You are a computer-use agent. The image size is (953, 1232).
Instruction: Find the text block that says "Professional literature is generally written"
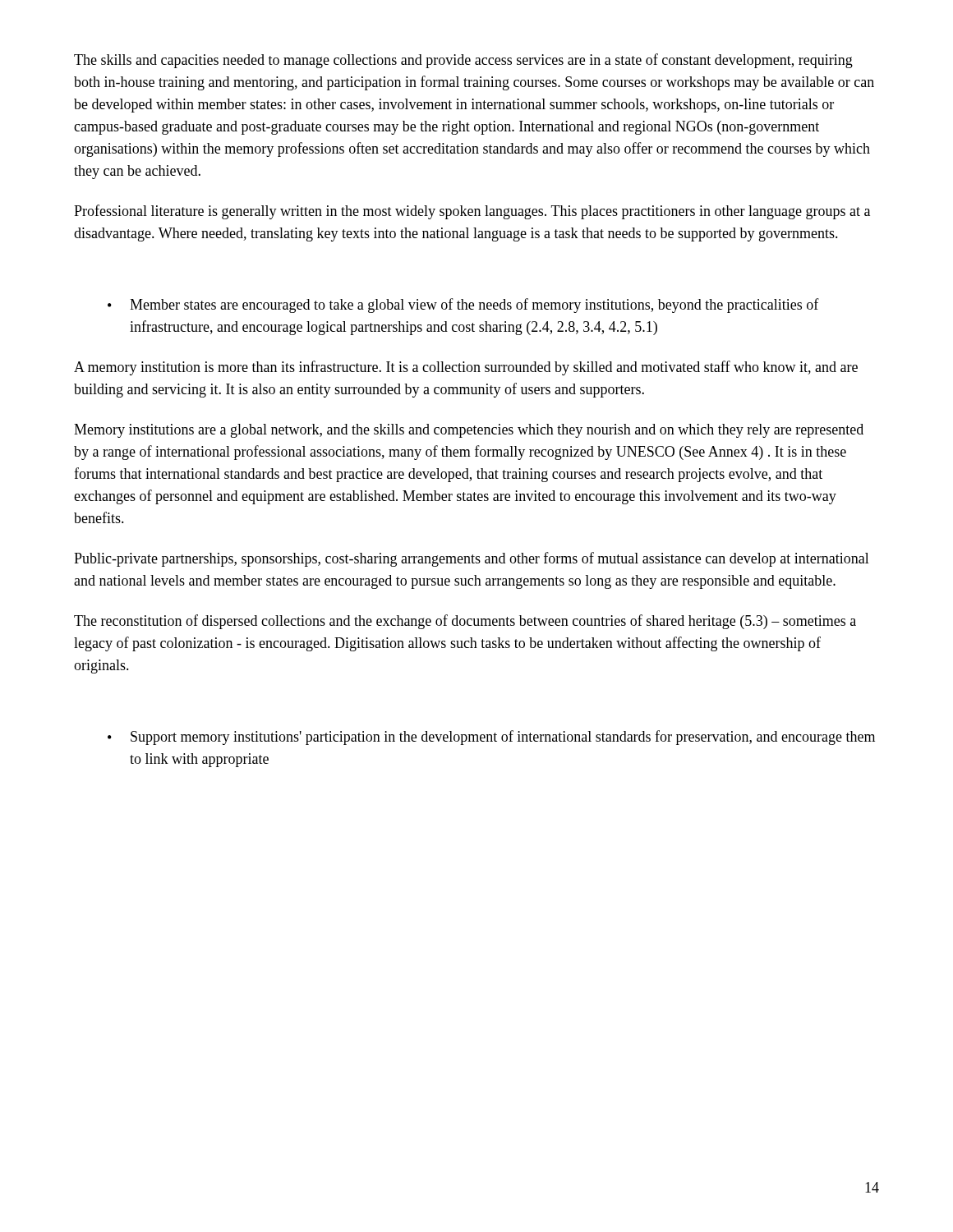point(472,222)
